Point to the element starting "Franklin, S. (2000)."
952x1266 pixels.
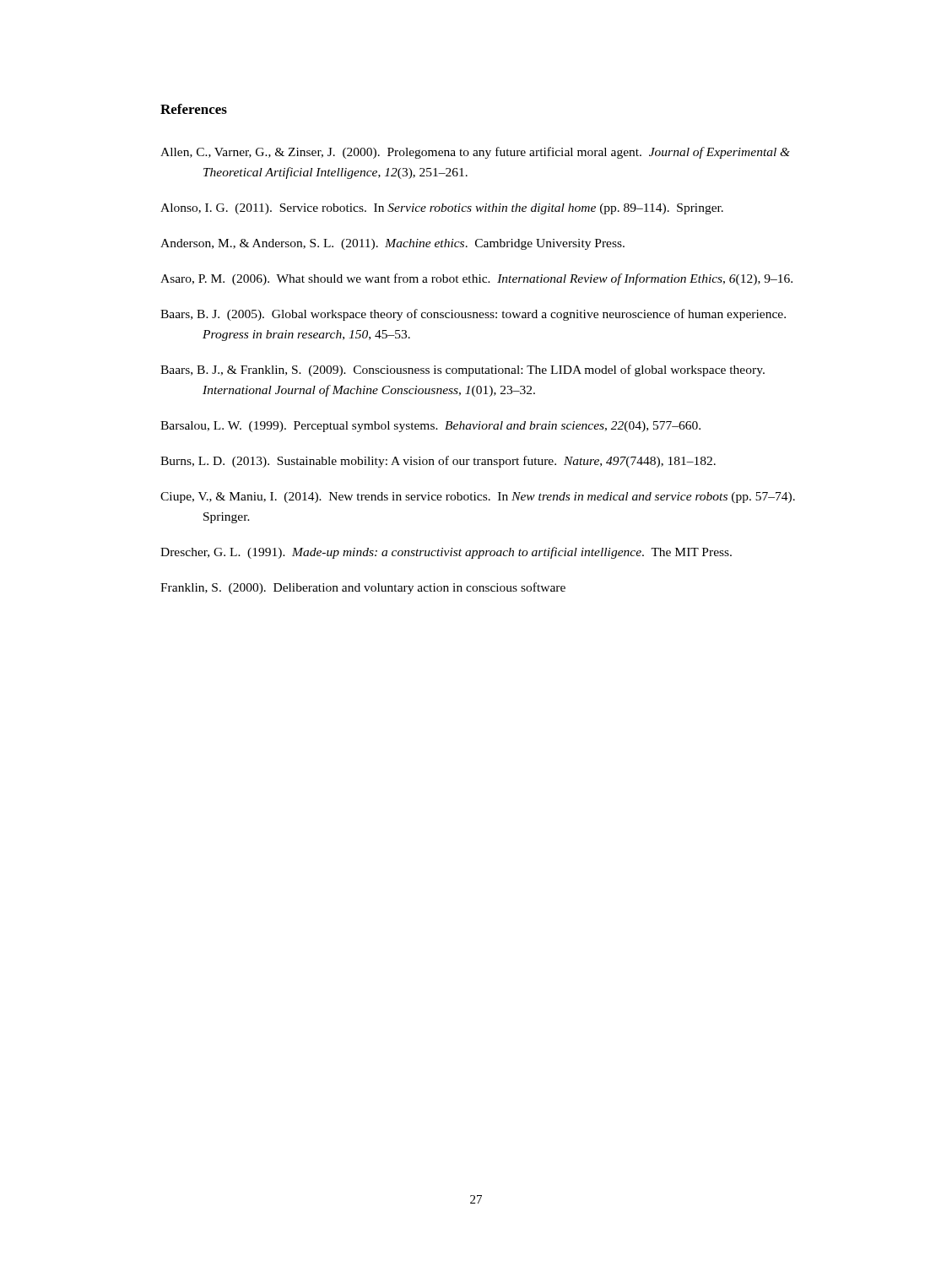point(363,587)
